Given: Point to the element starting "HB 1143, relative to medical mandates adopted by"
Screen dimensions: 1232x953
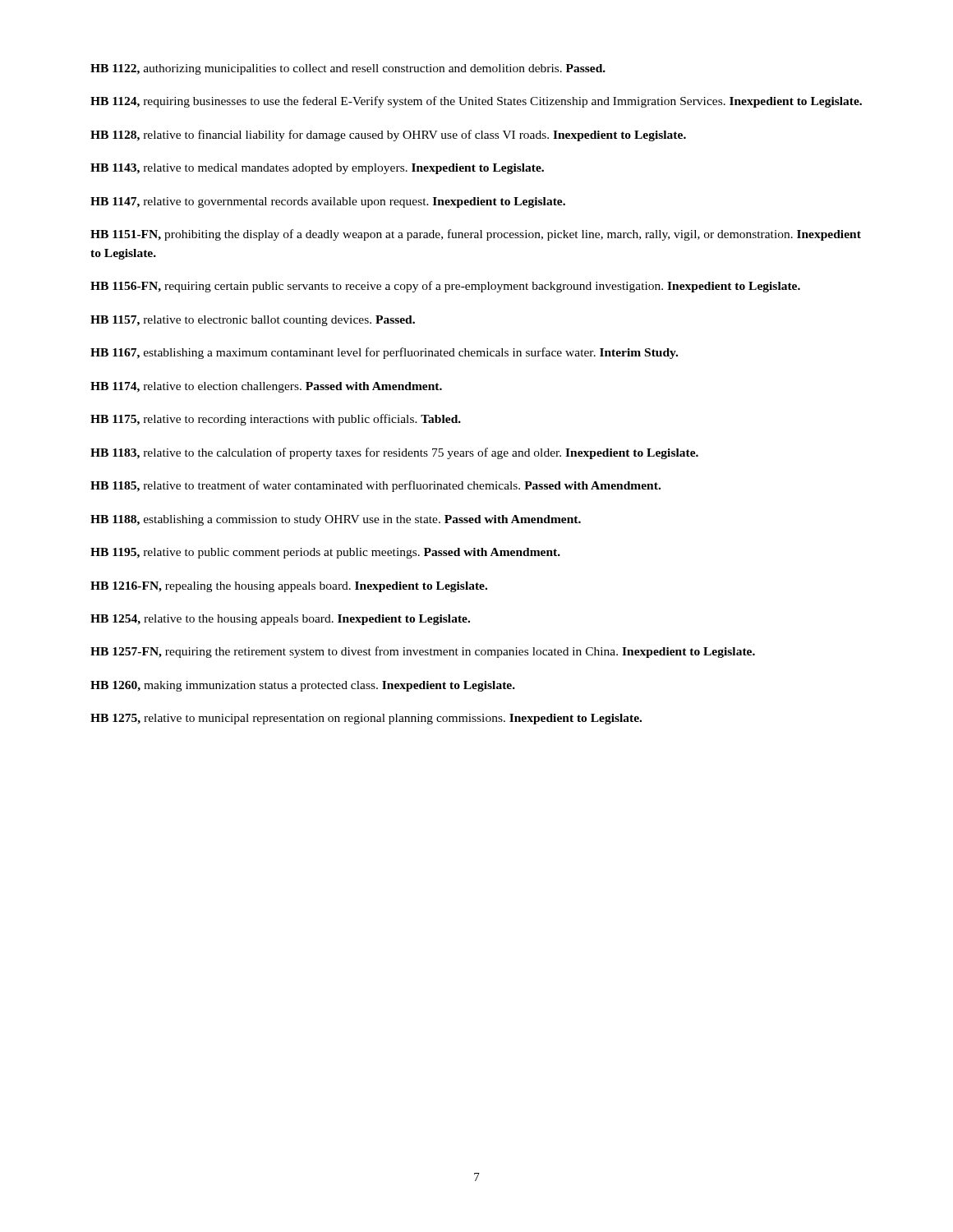Looking at the screenshot, I should (x=317, y=167).
